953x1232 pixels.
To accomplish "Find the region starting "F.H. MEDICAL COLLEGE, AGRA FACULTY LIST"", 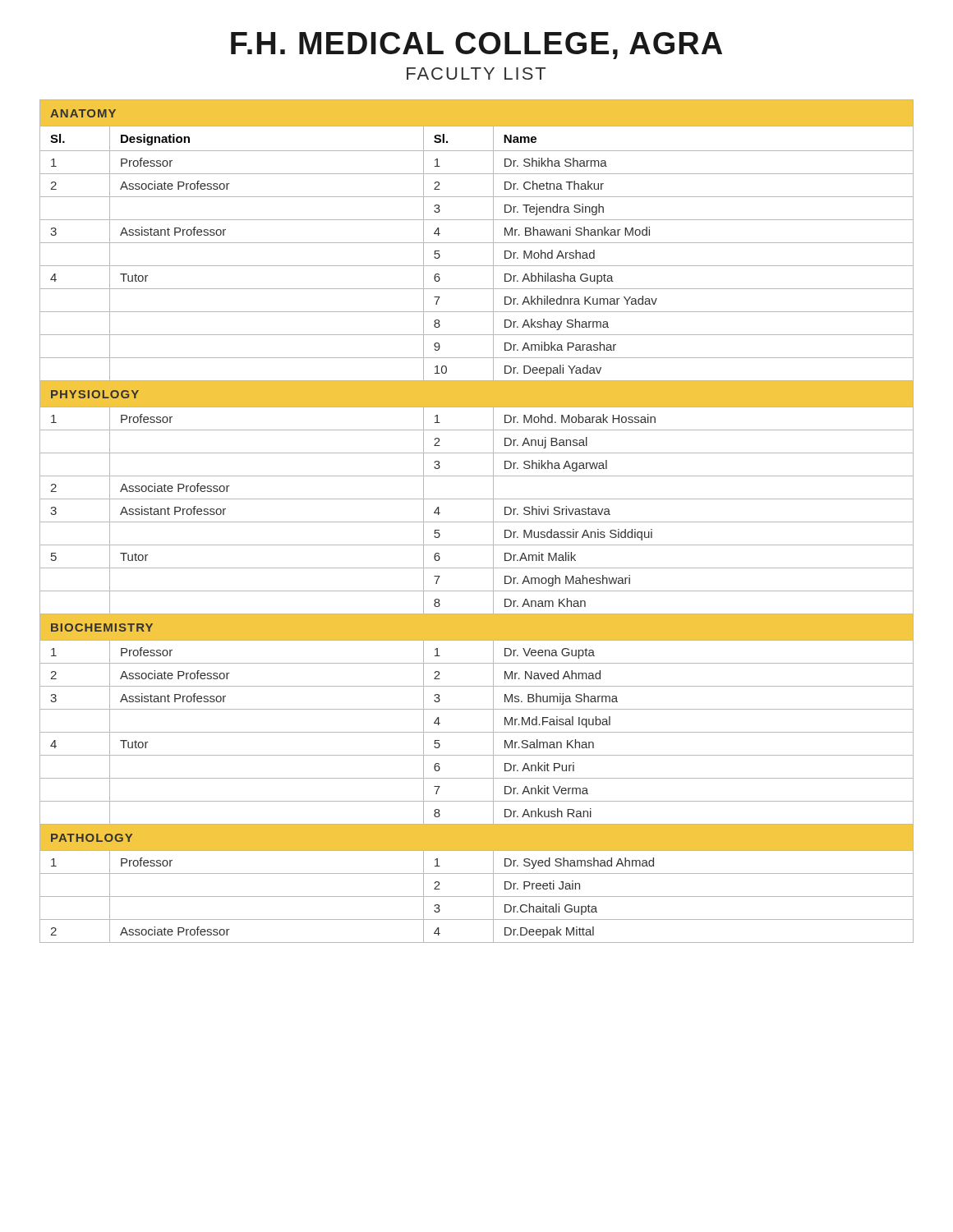I will 476,55.
